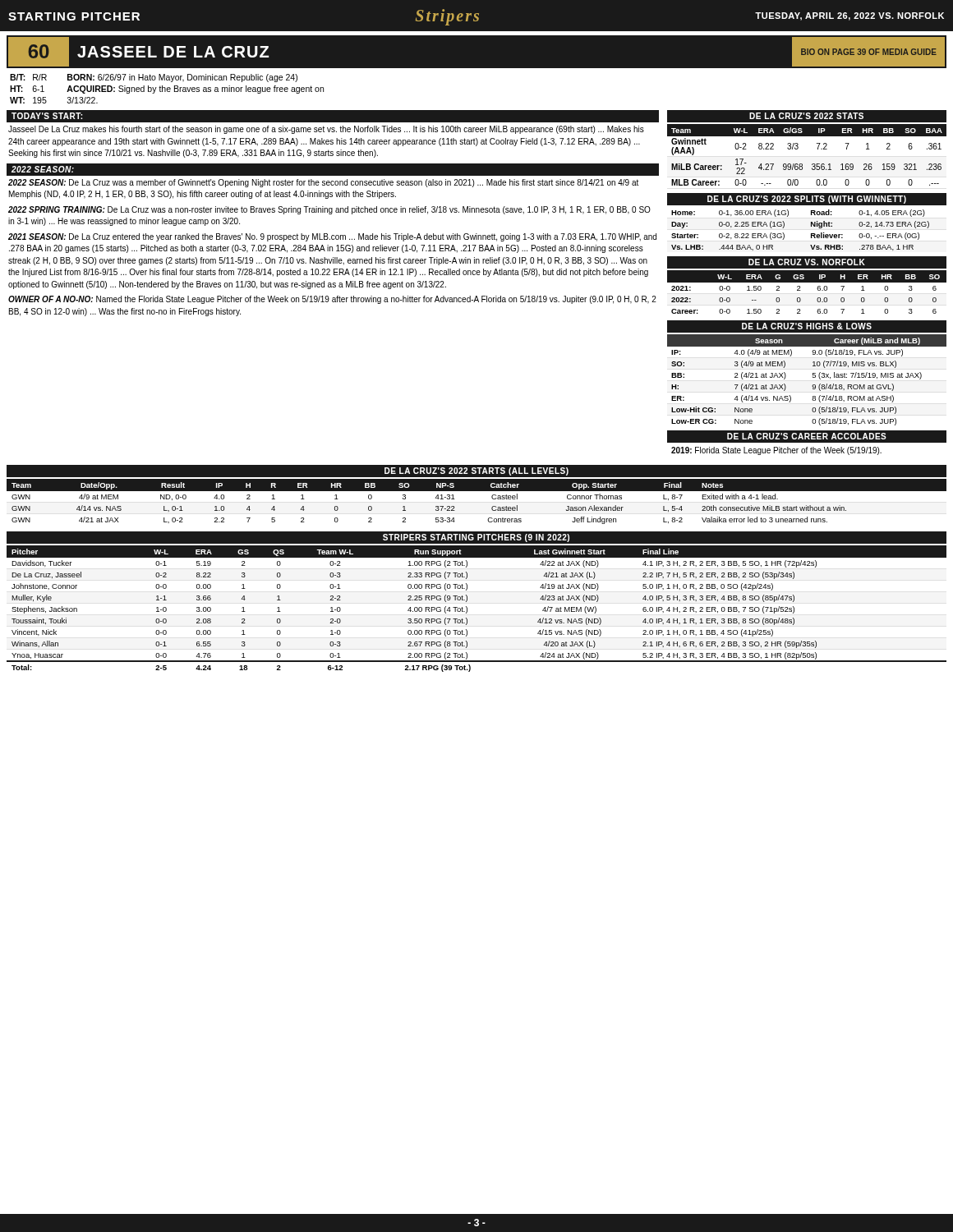Locate the section header with the text "DE LA CRUZ'S 2022 STATS"
953x1232 pixels.
807,116
